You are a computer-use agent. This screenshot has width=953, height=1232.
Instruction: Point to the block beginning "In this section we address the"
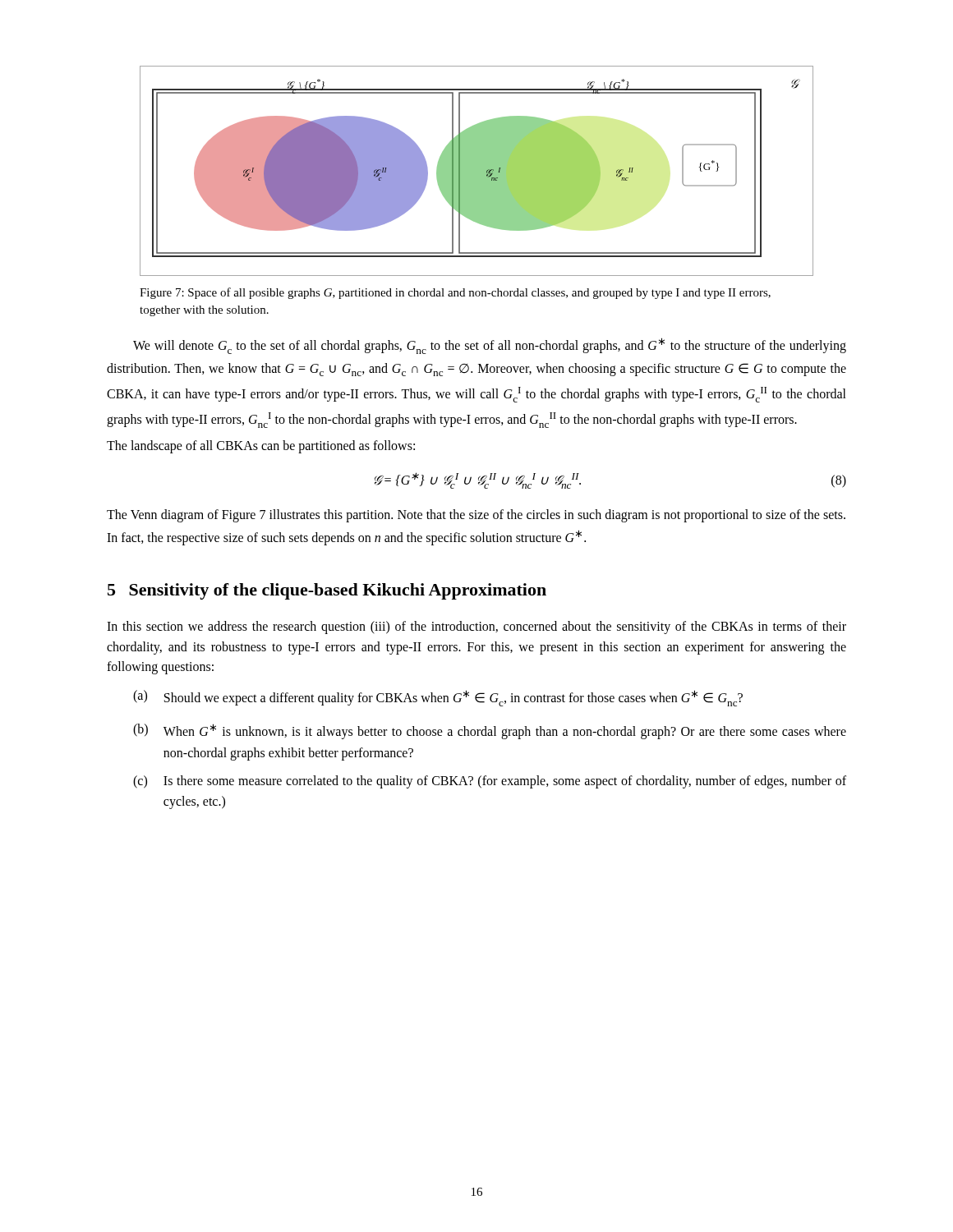(476, 647)
